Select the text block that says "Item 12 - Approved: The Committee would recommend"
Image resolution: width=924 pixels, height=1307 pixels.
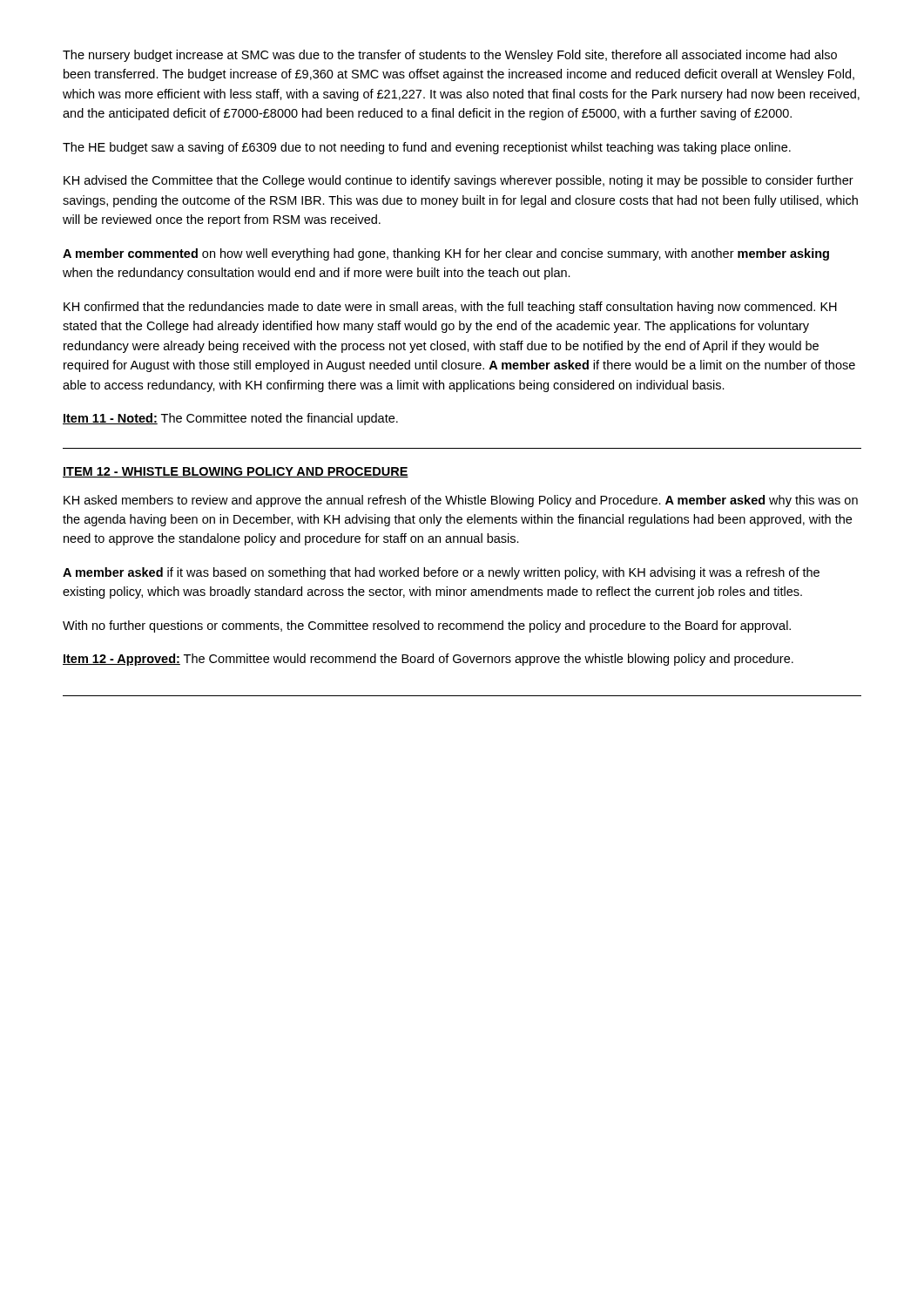click(x=428, y=659)
